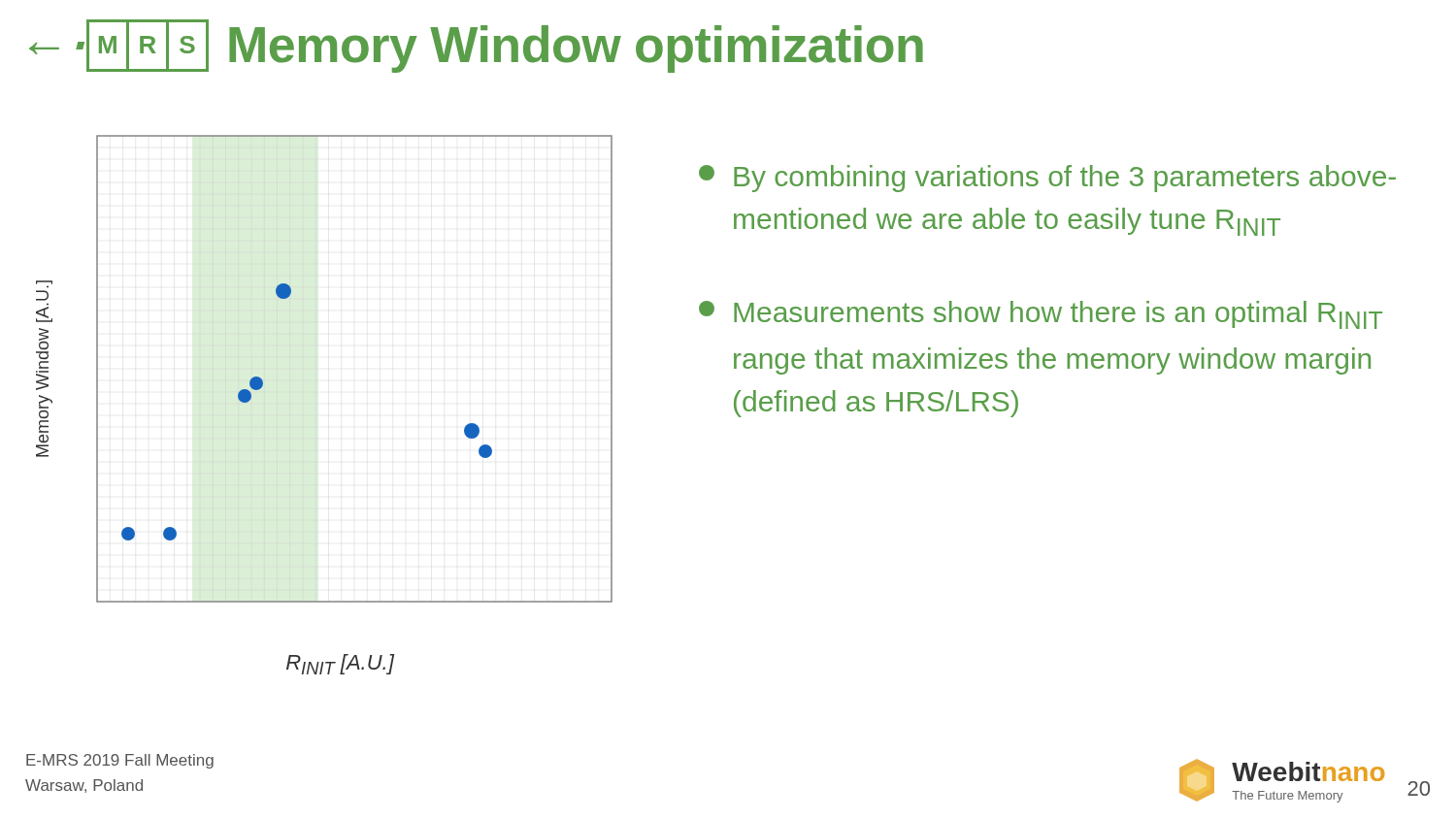Find the passage starting "Measurements show how there is an optimal"
The width and height of the screenshot is (1456, 819).
(1068, 357)
